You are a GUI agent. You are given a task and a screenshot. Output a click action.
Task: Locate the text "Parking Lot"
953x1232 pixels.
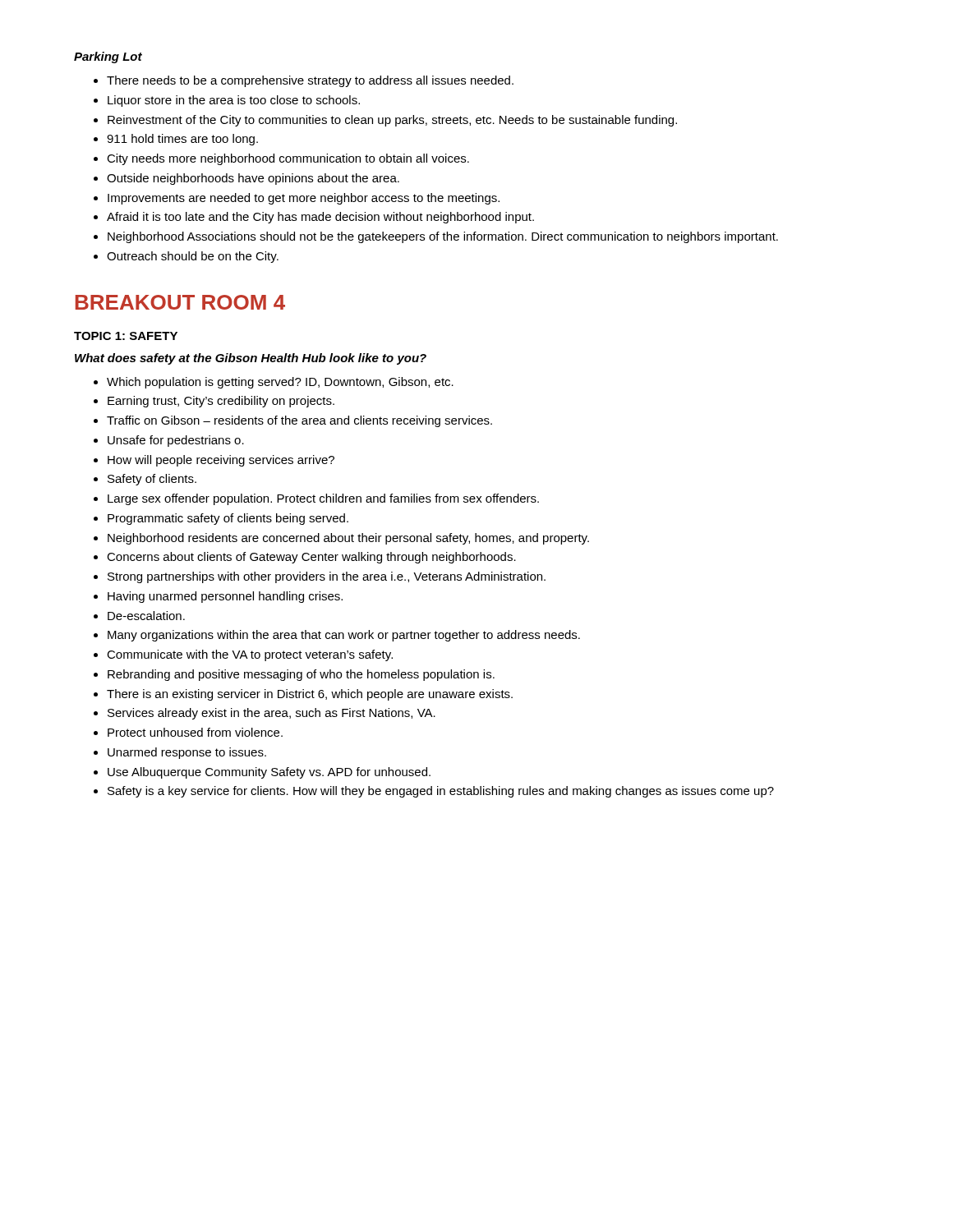click(x=108, y=56)
